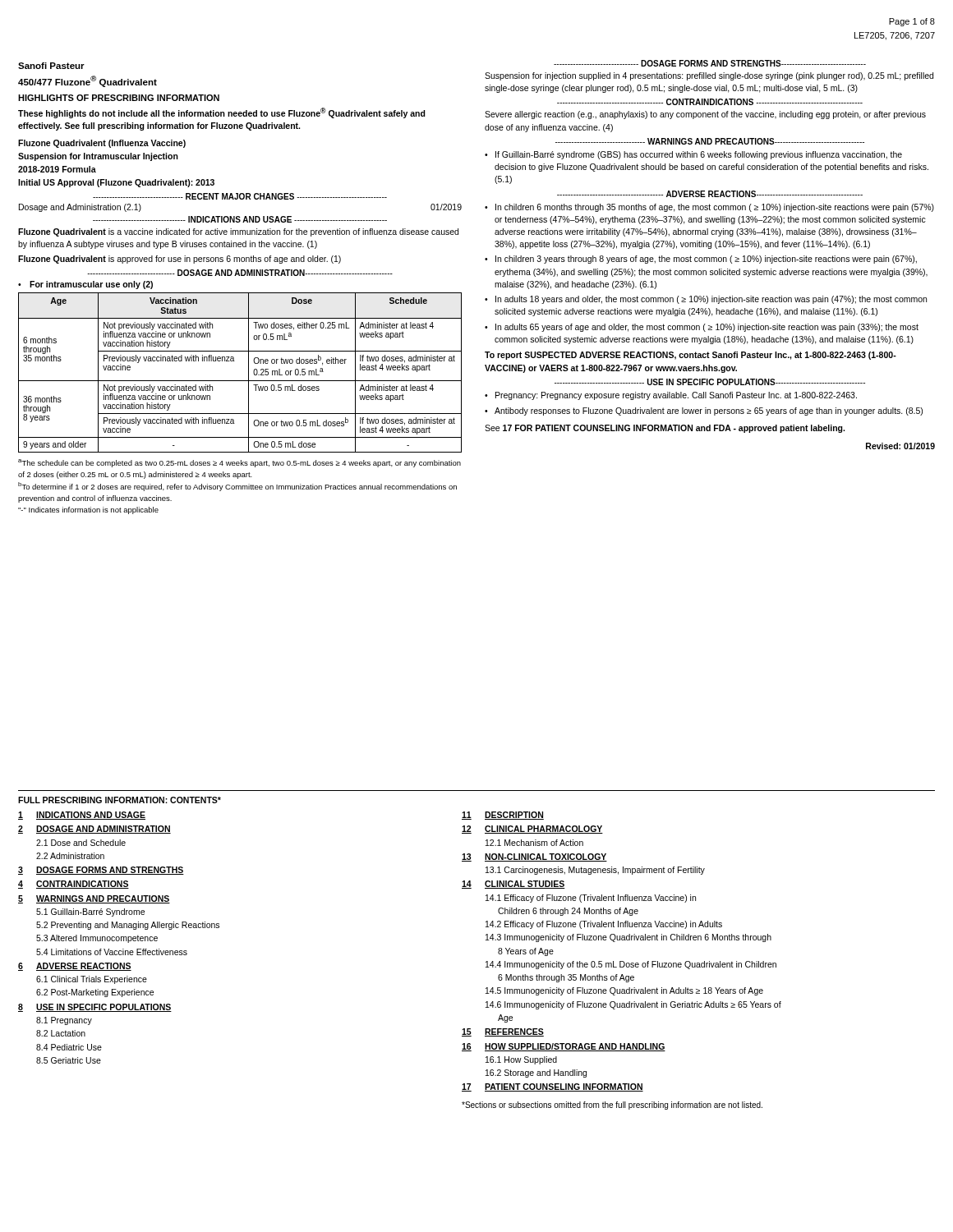Locate the block of text that opens with "Fluzone Quadrivalent (Influenza Vaccine) Suspension for Intramuscular"
Screen dimensions: 1232x953
(116, 163)
